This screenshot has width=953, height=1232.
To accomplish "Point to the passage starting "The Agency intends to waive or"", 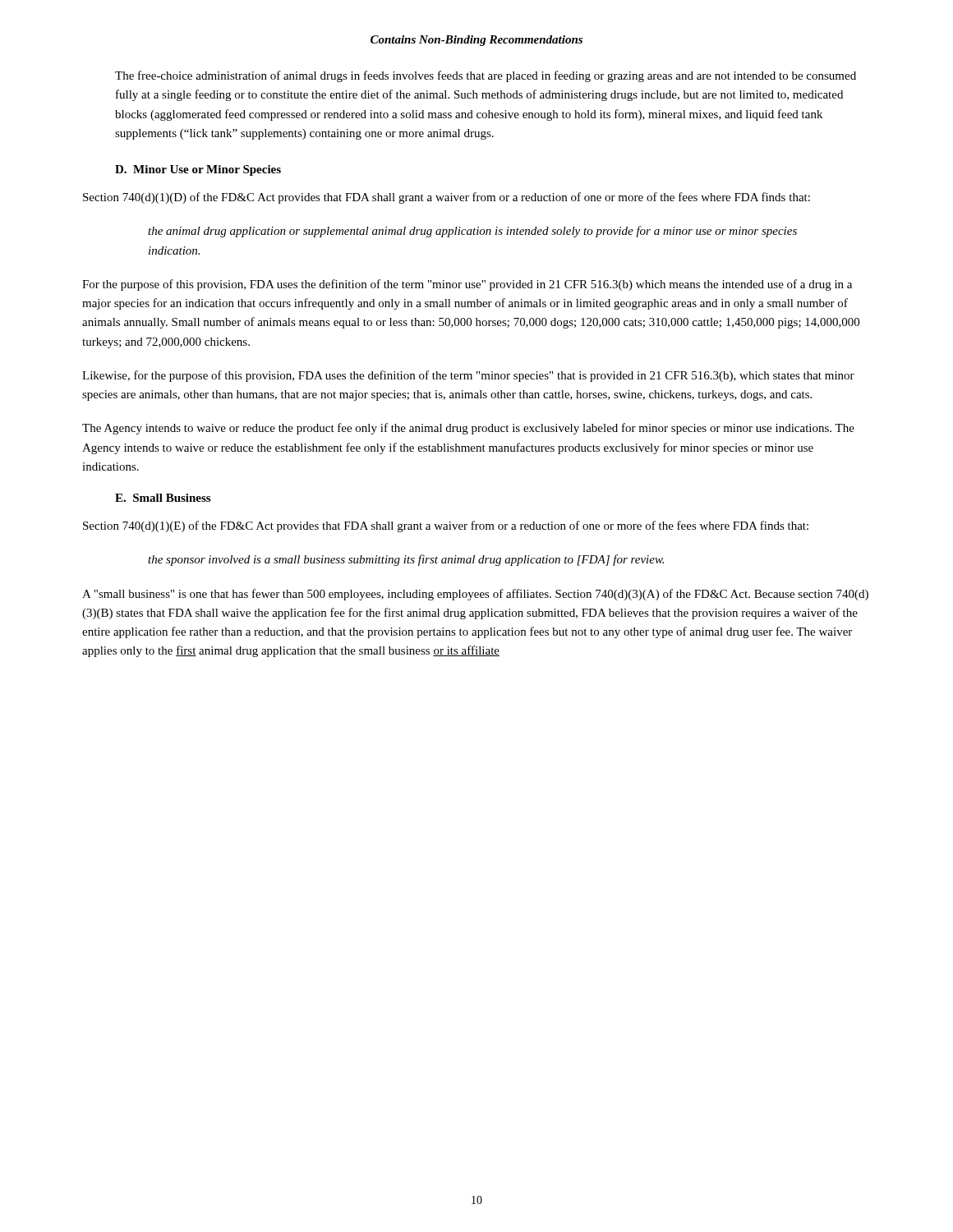I will click(x=468, y=447).
